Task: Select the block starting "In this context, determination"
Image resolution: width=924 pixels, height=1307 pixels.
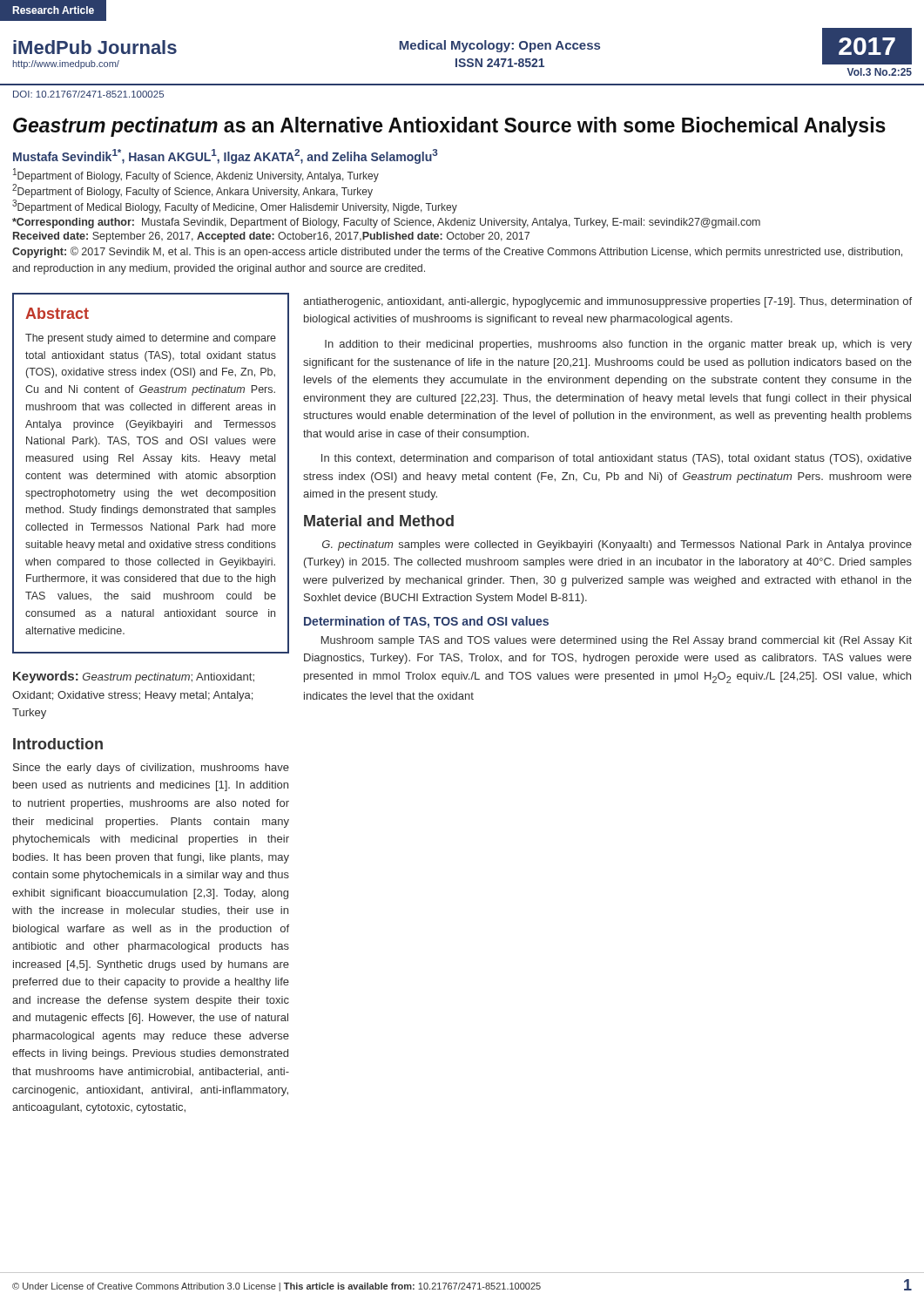Action: click(x=607, y=476)
